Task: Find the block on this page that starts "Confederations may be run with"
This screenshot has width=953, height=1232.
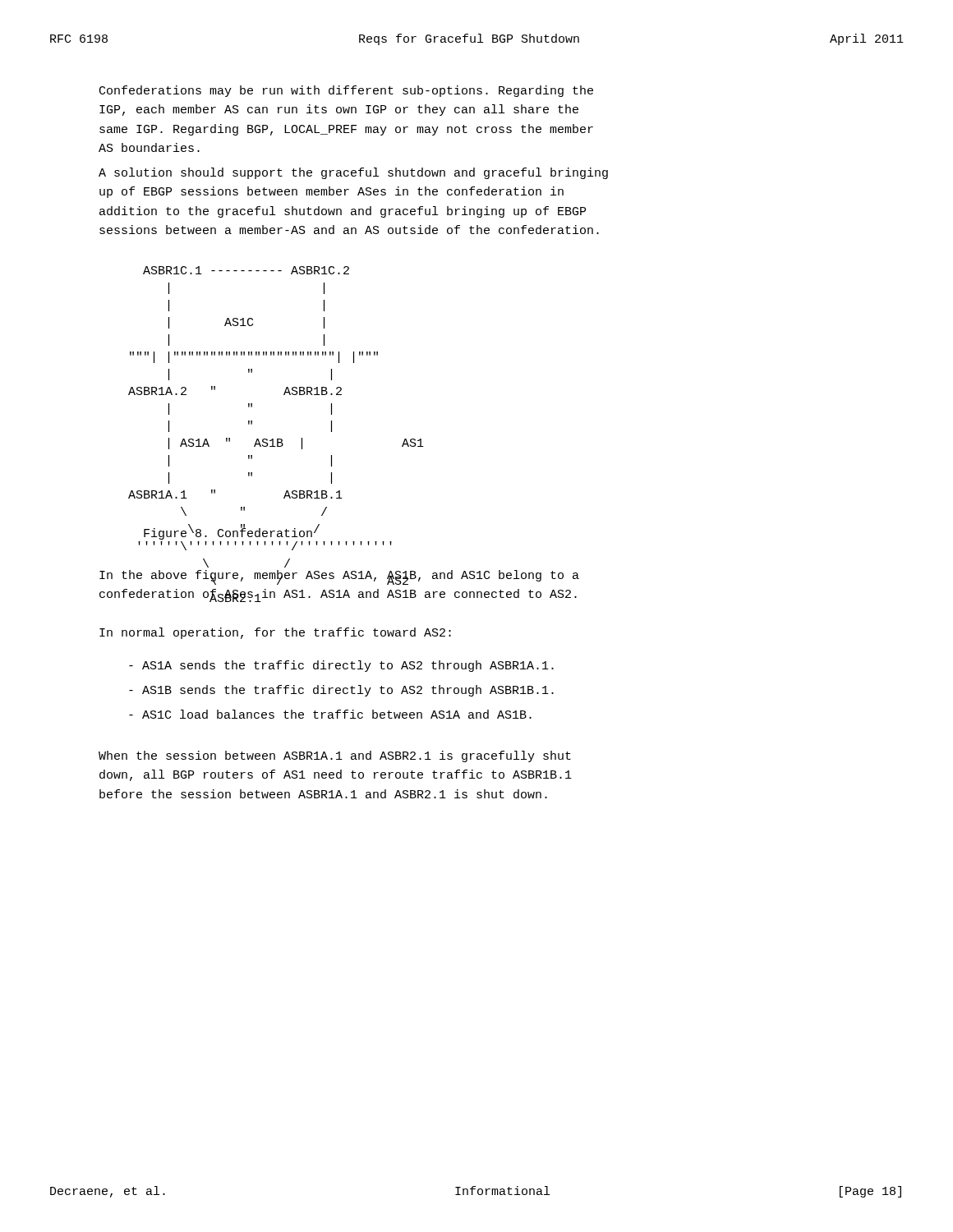Action: [346, 120]
